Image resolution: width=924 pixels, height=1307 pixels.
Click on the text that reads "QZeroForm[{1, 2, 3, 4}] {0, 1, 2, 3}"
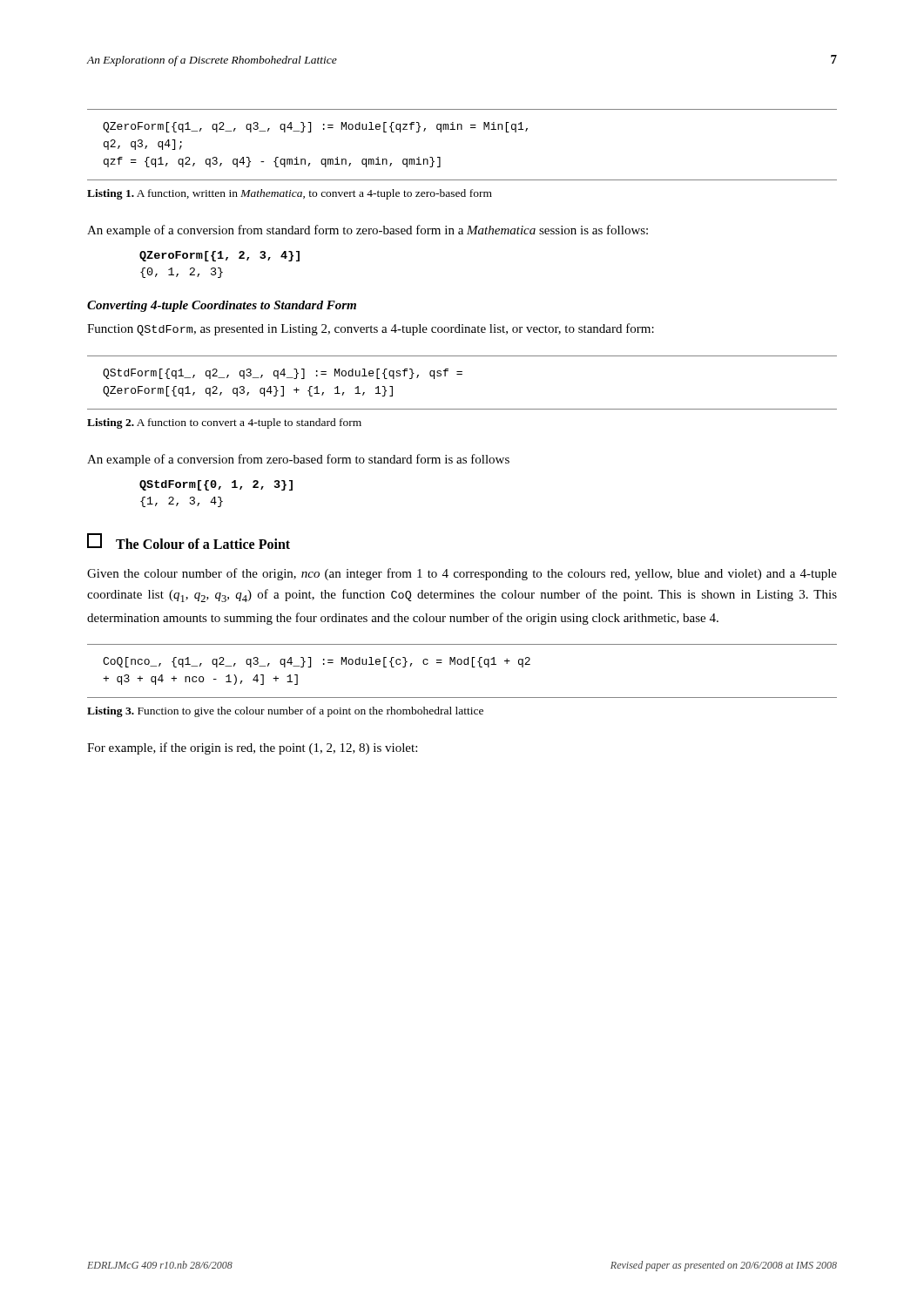(x=219, y=256)
